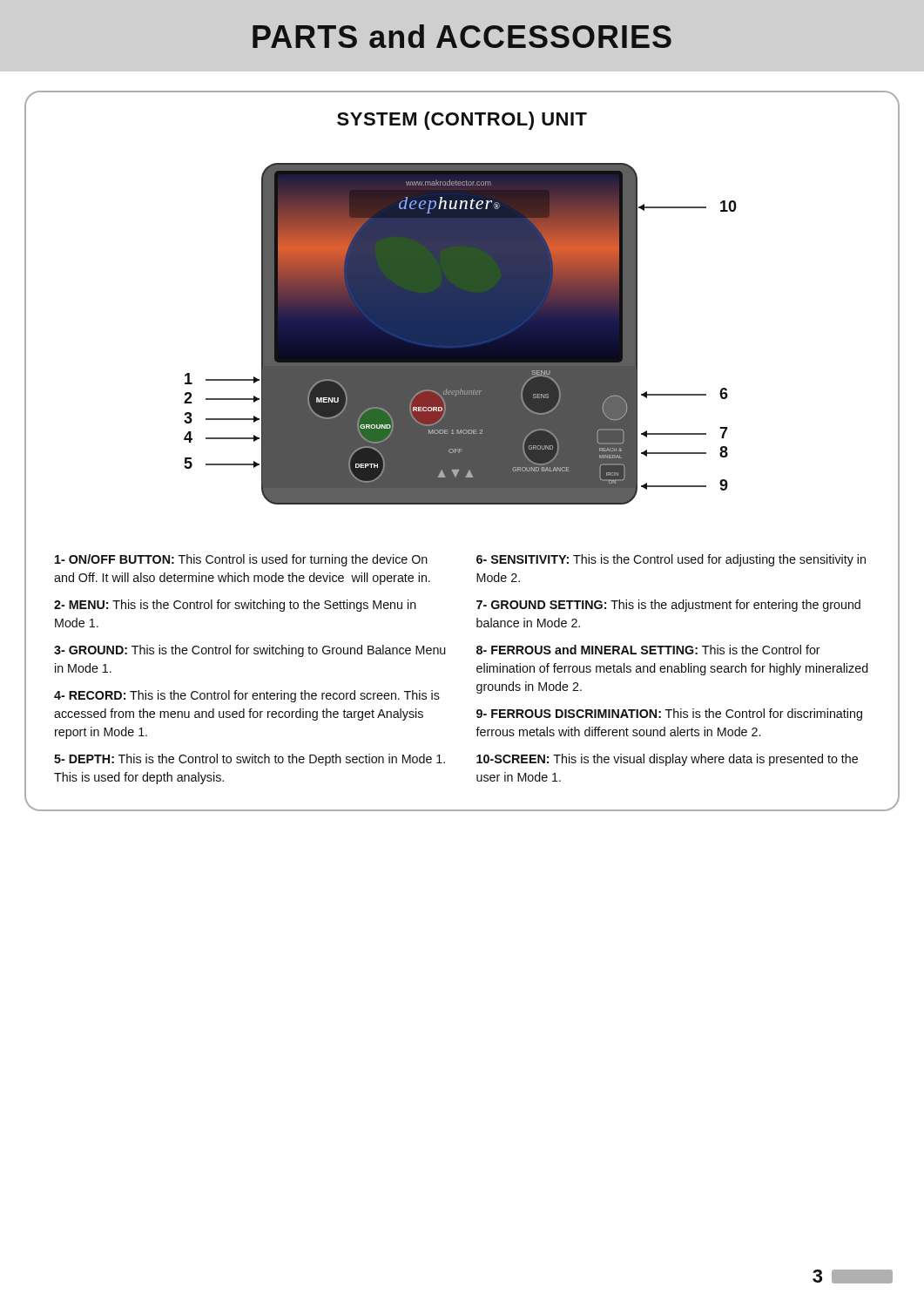The height and width of the screenshot is (1307, 924).
Task: Locate the block of text that opens with "1- ON/OFF BUTTON: This Control is used"
Action: pos(242,569)
